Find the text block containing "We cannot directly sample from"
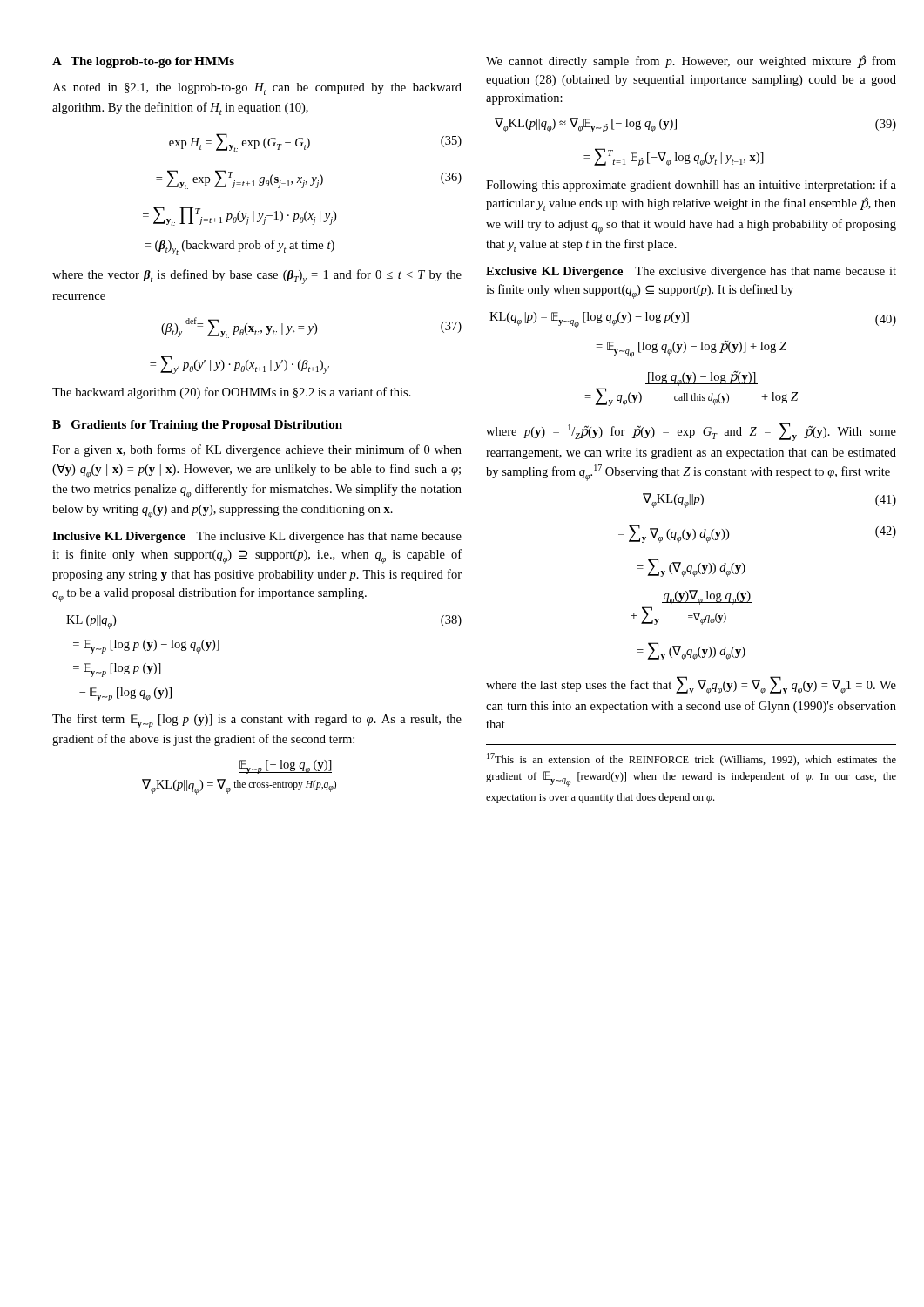Image resolution: width=924 pixels, height=1307 pixels. coord(691,80)
